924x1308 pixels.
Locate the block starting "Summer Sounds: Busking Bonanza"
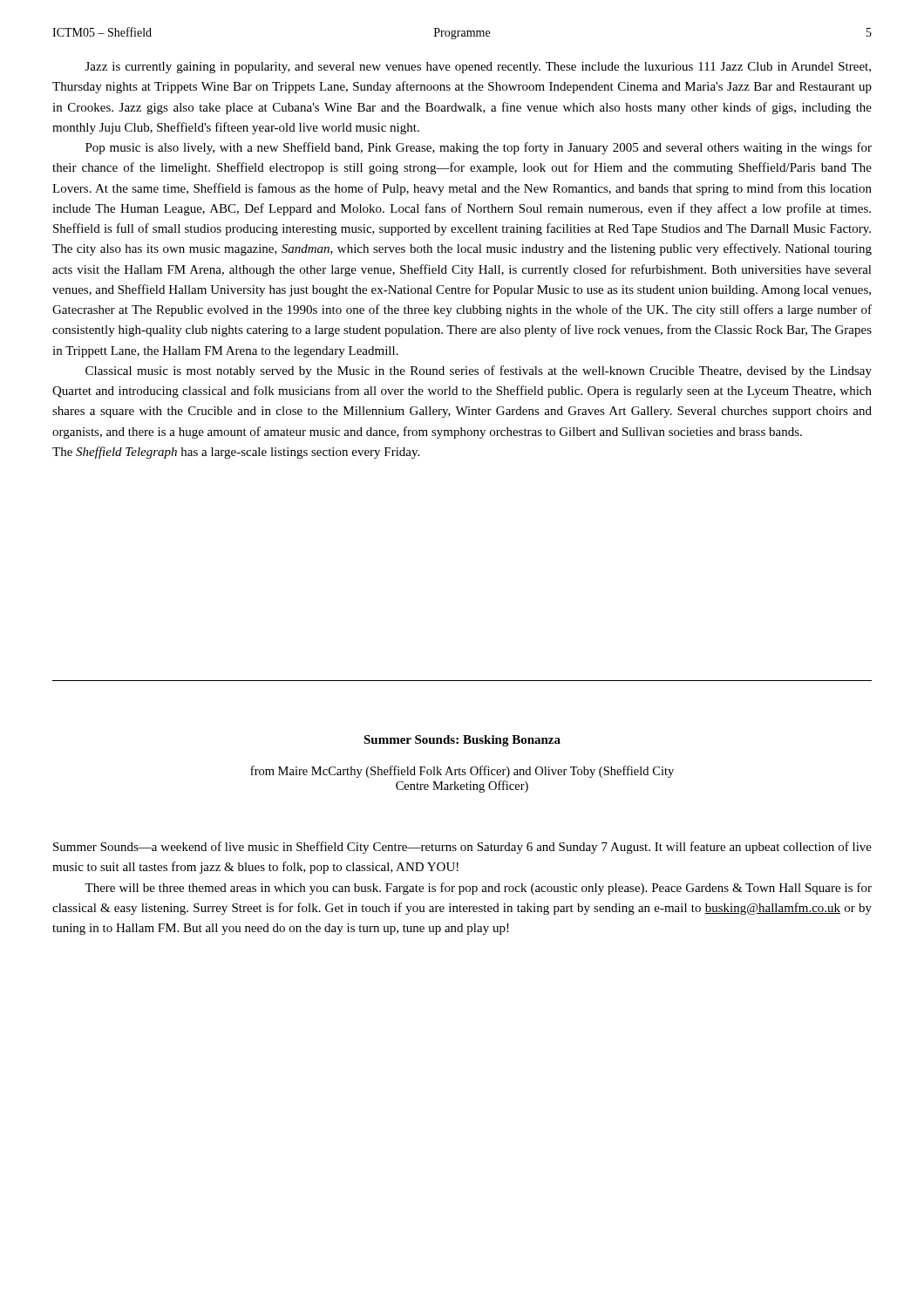462,740
